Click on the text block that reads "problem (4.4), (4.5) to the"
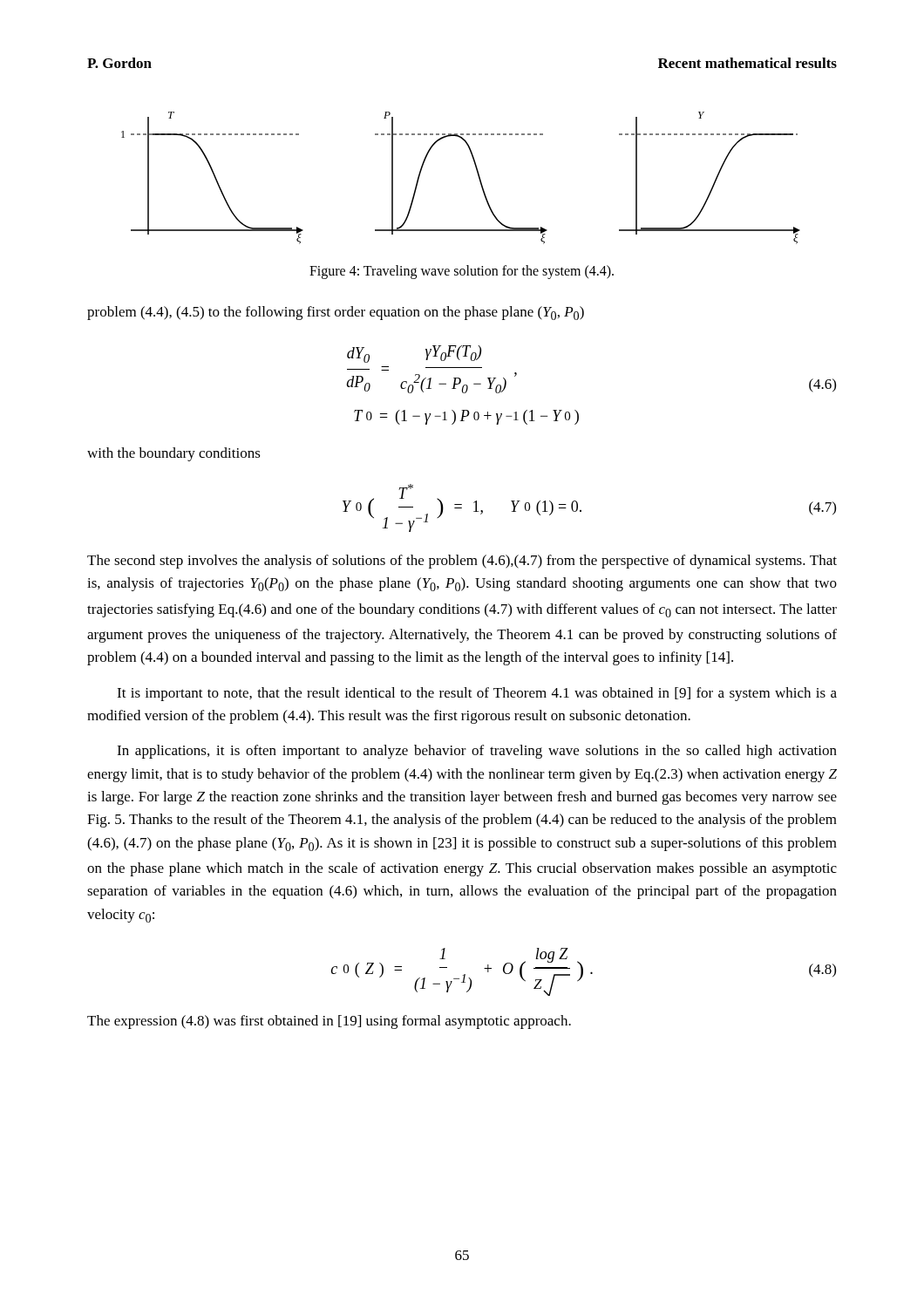This screenshot has width=924, height=1308. point(336,313)
